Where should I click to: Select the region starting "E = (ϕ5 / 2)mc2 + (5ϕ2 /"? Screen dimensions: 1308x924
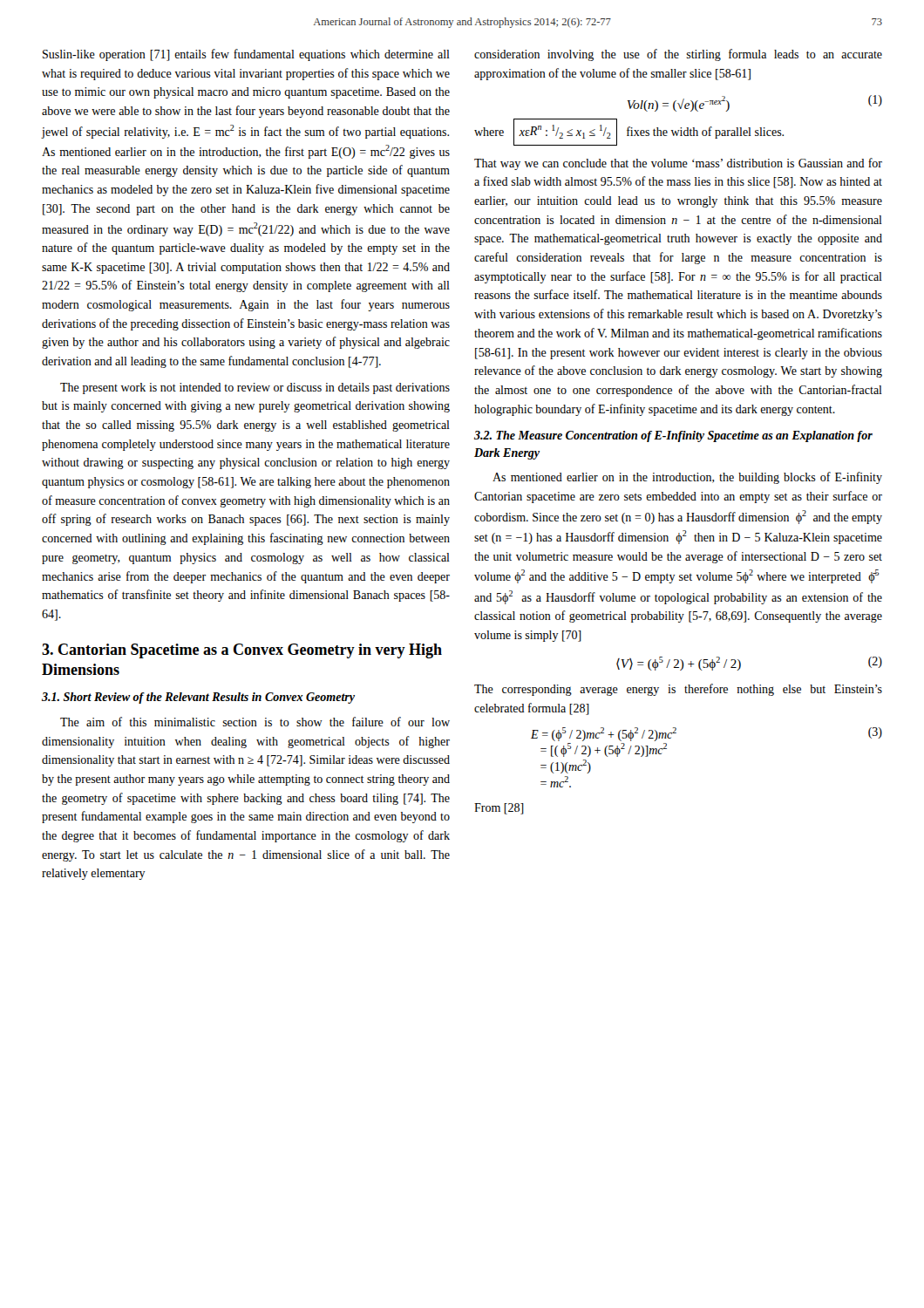(x=611, y=734)
